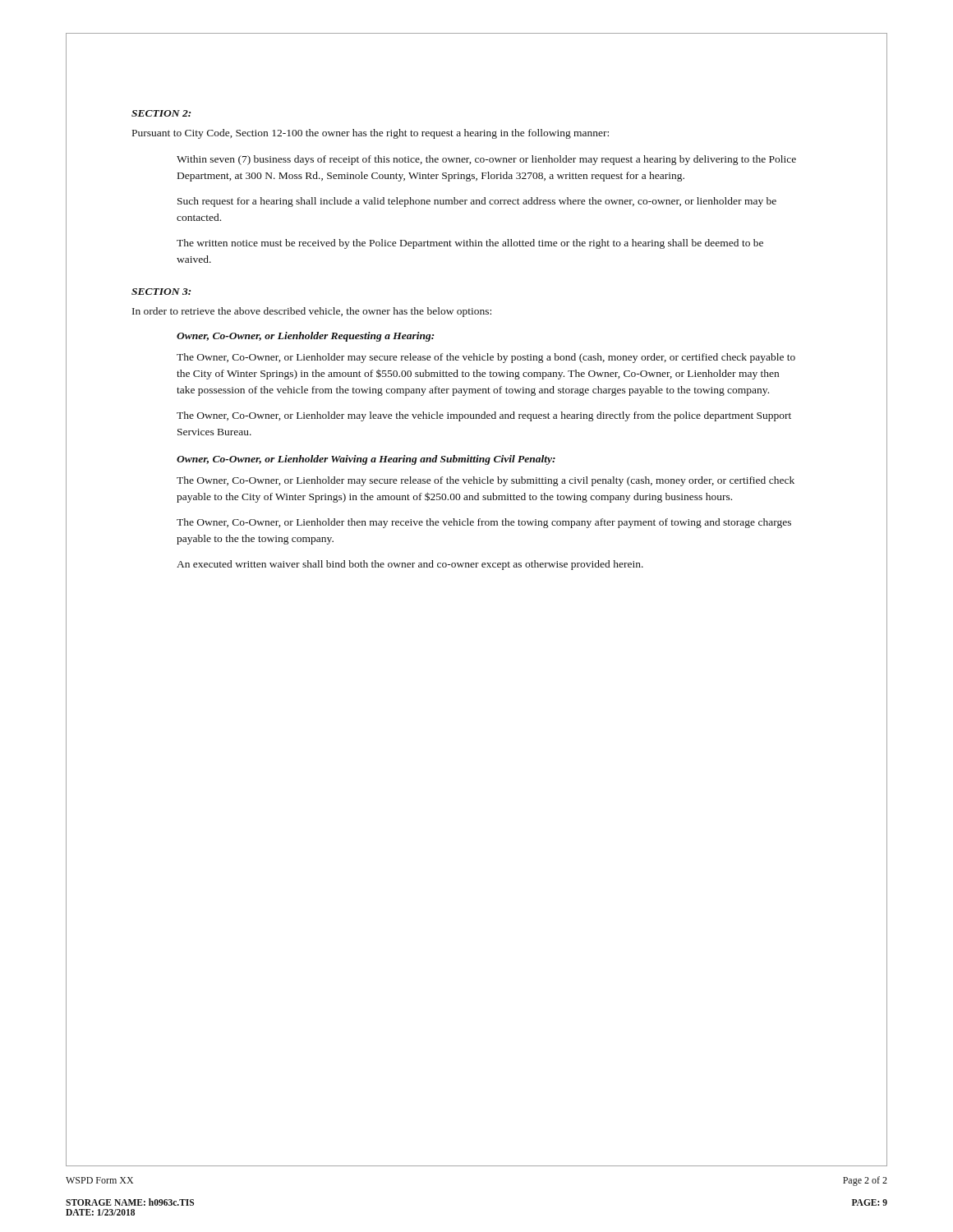953x1232 pixels.
Task: Click on the list item with the text "The written notice"
Action: [470, 251]
